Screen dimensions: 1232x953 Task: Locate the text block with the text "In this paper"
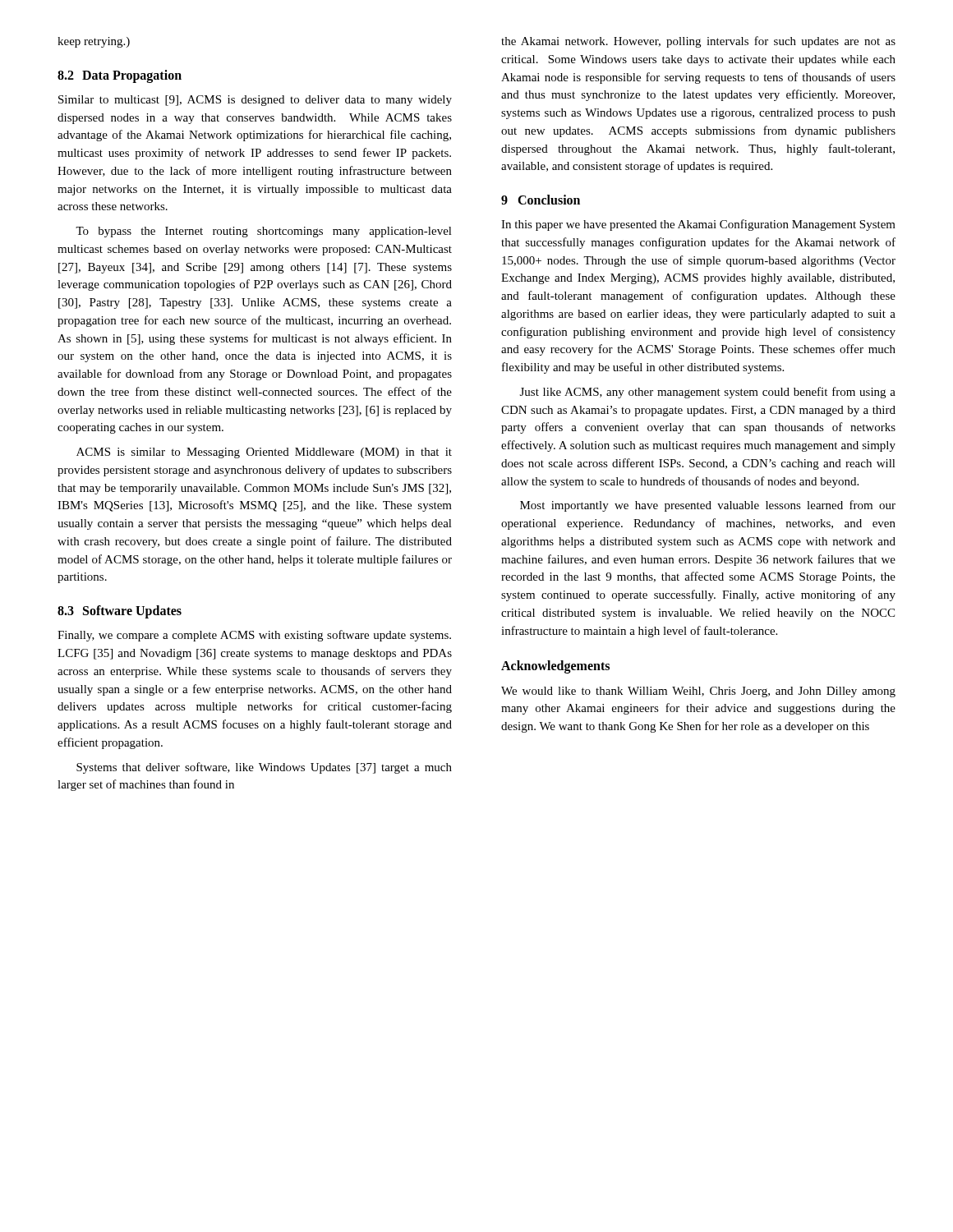[x=698, y=297]
